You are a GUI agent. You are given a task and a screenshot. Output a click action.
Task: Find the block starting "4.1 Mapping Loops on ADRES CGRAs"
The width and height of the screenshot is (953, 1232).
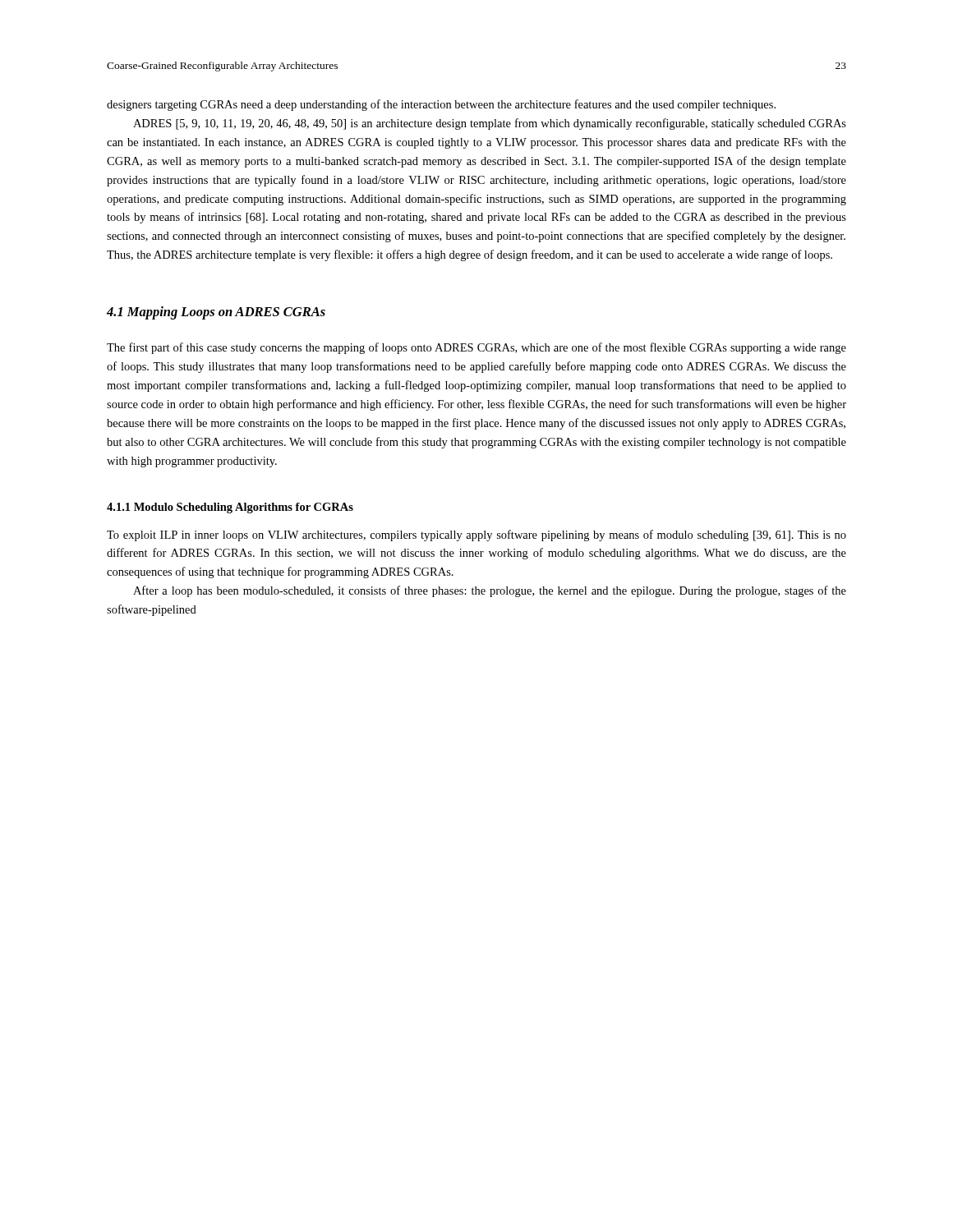[216, 312]
